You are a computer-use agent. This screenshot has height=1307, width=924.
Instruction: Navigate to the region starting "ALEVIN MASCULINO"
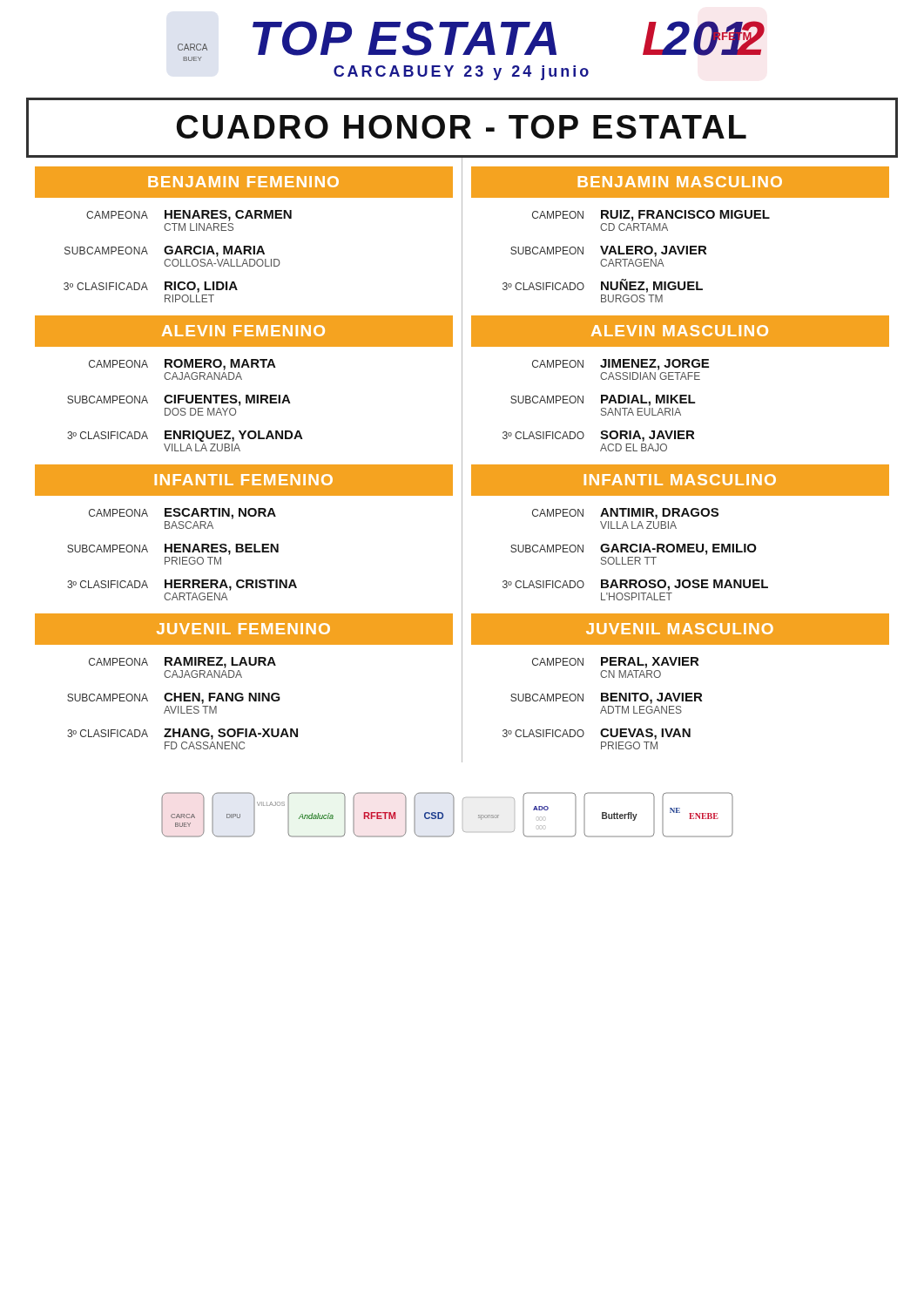tap(680, 331)
